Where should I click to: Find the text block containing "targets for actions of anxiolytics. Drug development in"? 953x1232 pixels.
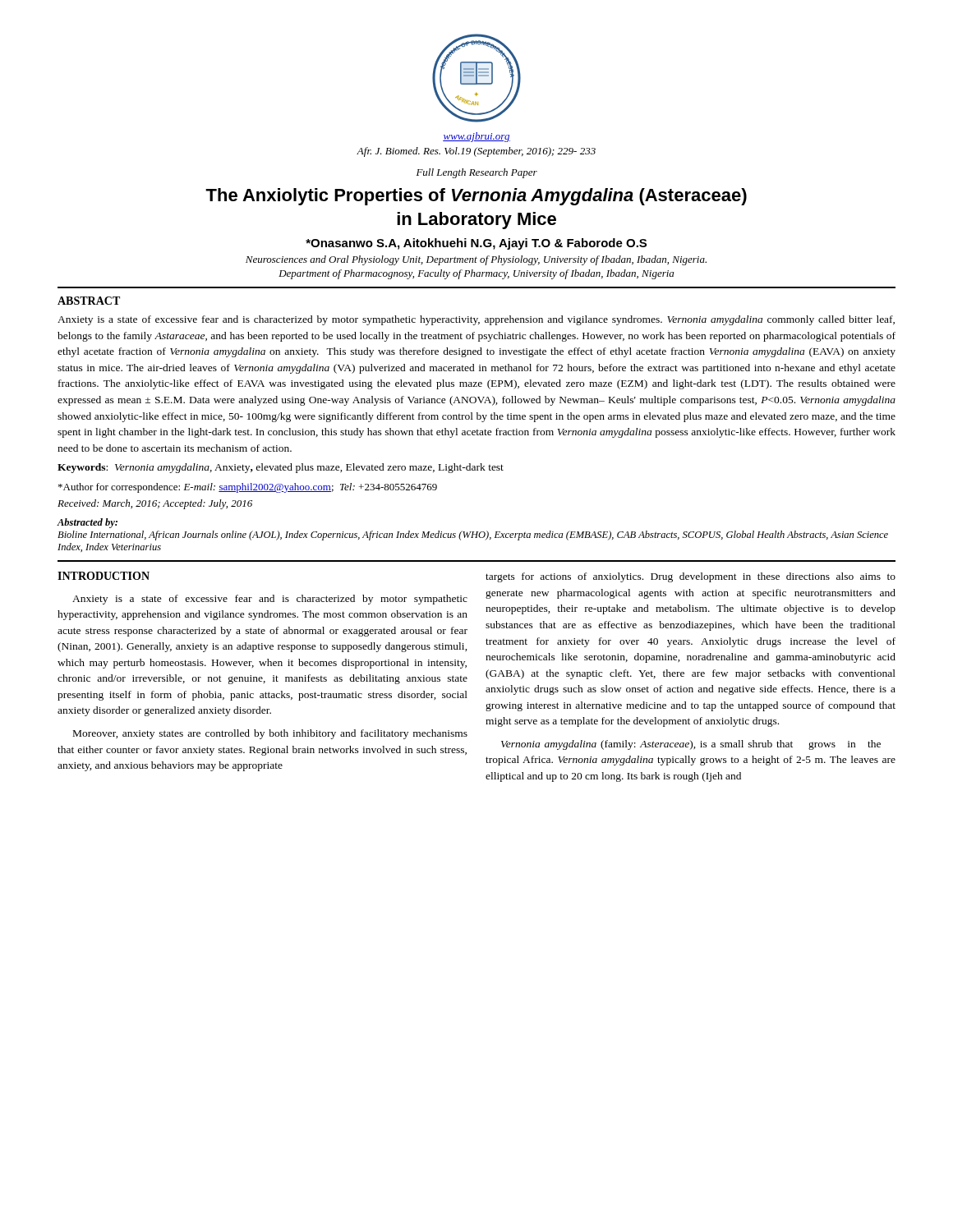pos(691,676)
